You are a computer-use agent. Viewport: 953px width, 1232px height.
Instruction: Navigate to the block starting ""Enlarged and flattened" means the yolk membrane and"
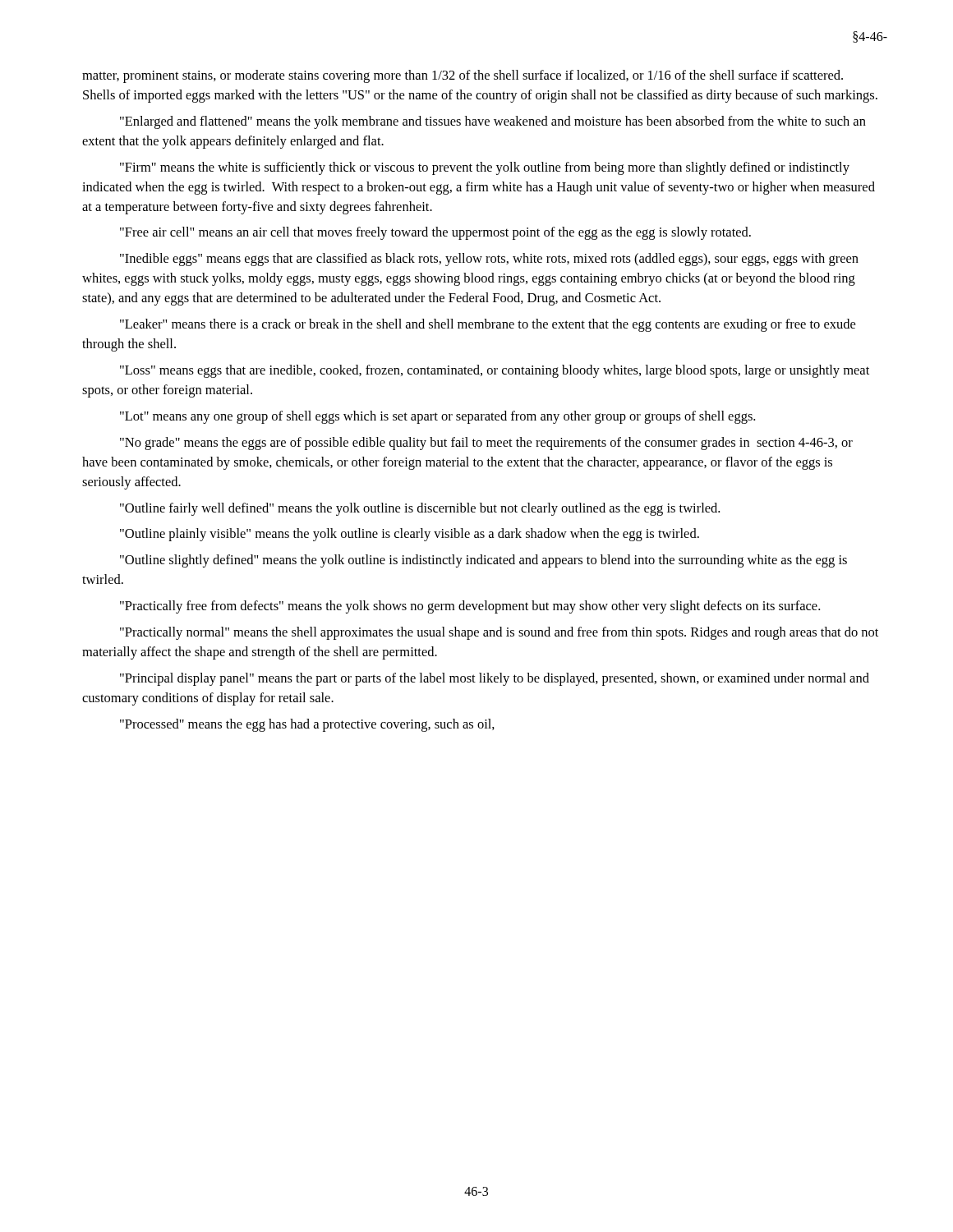point(474,131)
